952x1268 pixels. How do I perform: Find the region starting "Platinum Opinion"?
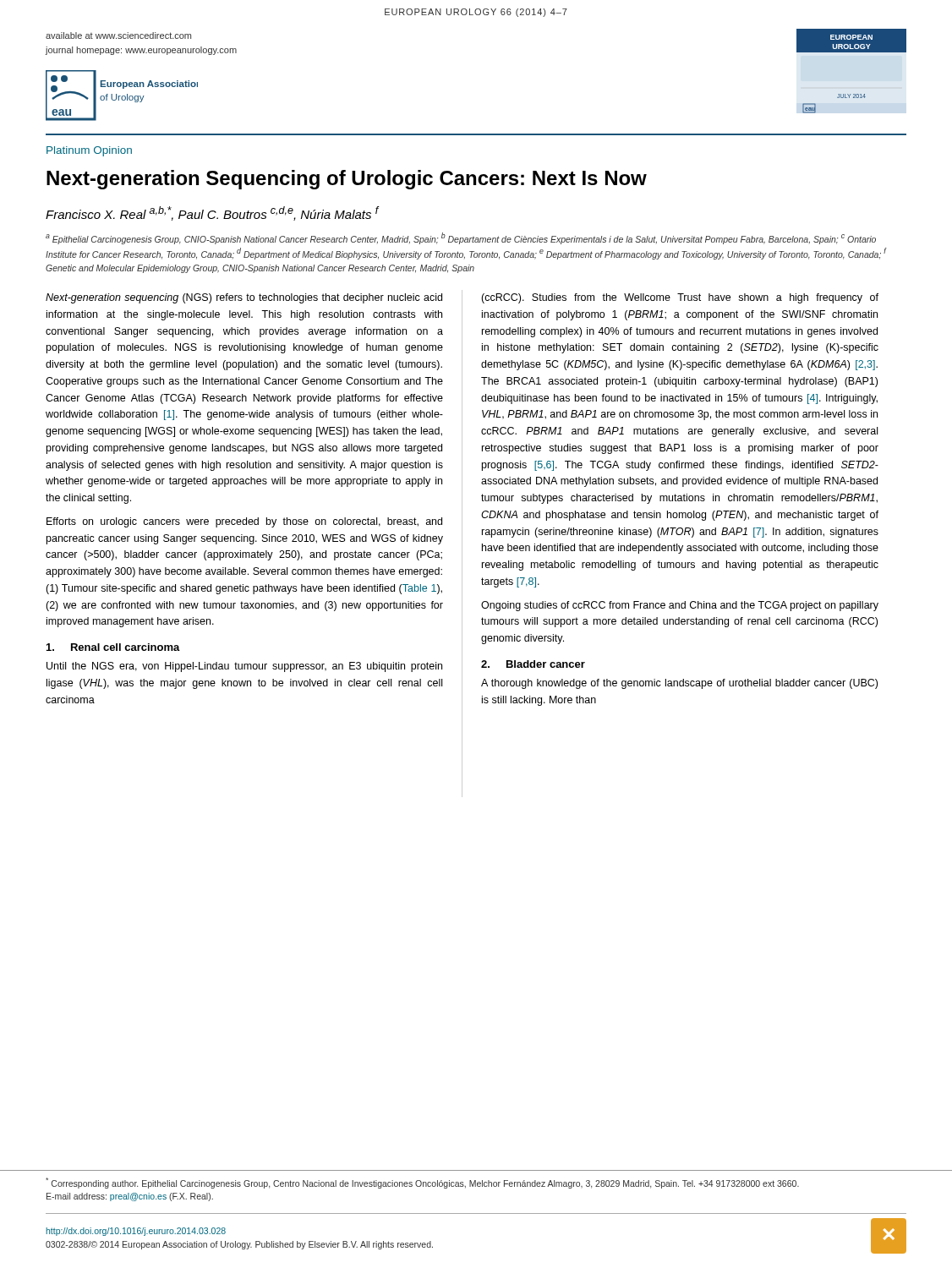click(x=89, y=150)
